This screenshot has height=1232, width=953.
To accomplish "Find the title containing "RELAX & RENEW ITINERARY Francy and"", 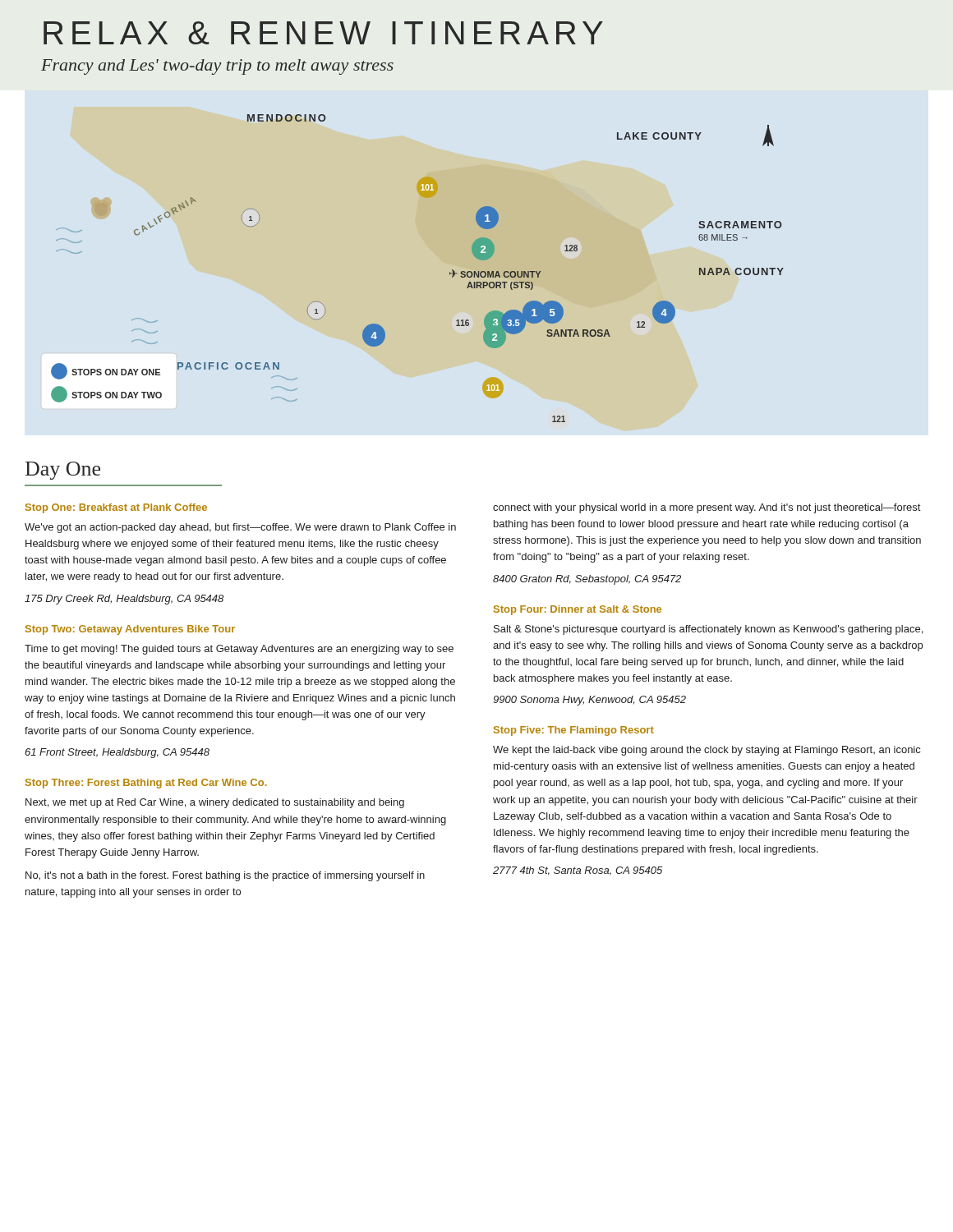I will [325, 45].
